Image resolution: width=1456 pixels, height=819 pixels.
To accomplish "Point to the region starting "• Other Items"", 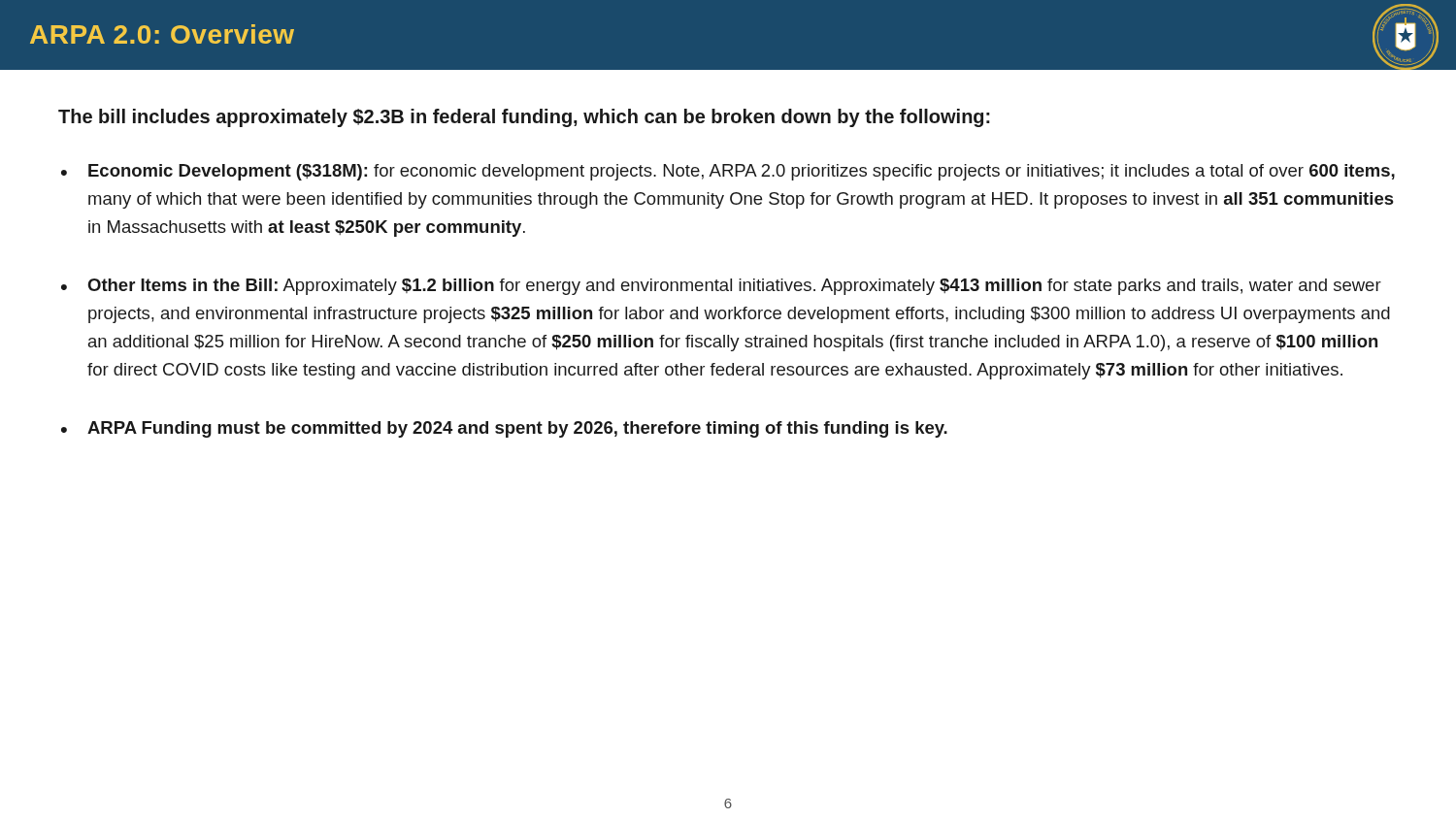I will tap(725, 325).
